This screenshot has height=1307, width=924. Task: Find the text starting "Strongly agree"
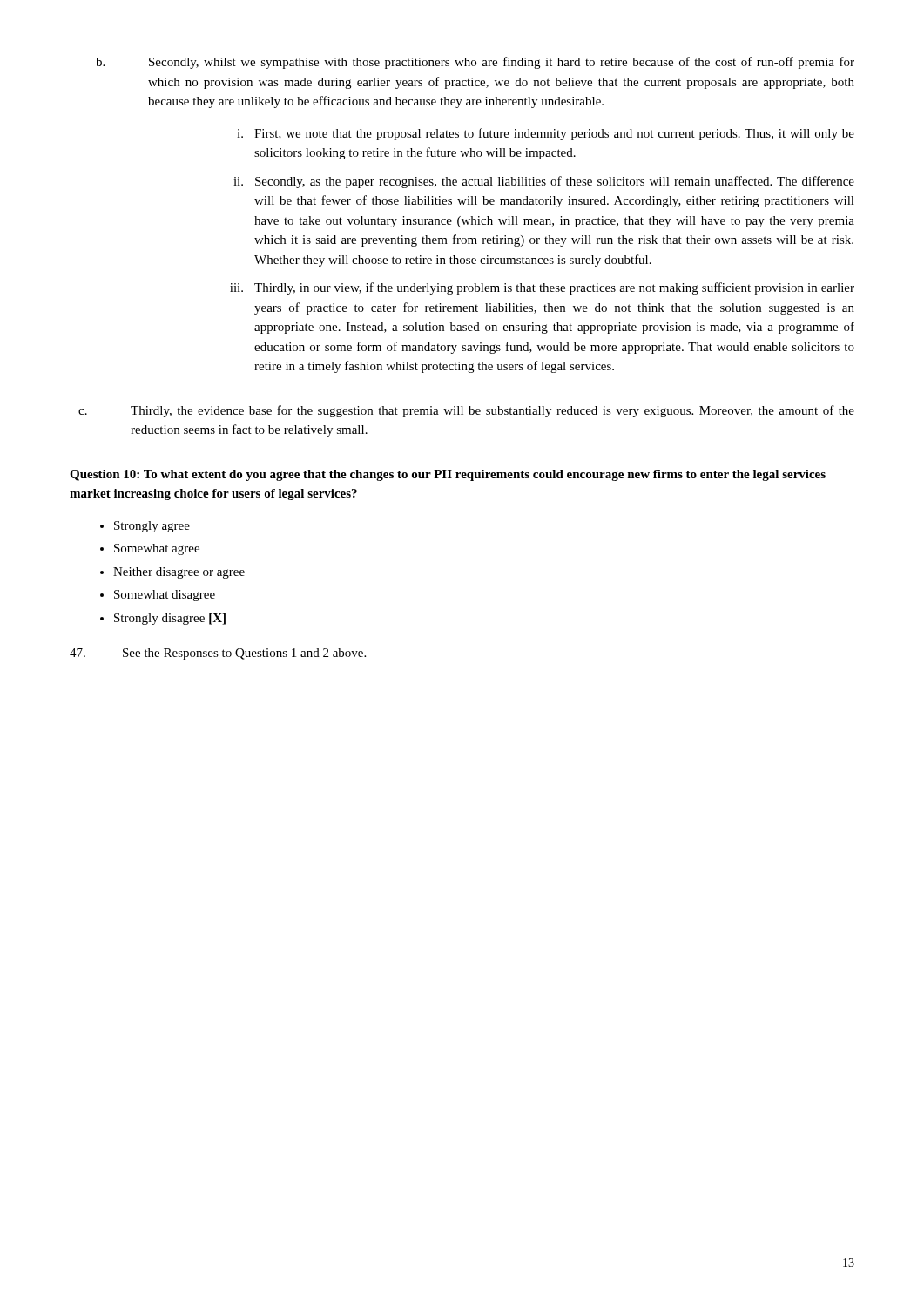click(151, 525)
